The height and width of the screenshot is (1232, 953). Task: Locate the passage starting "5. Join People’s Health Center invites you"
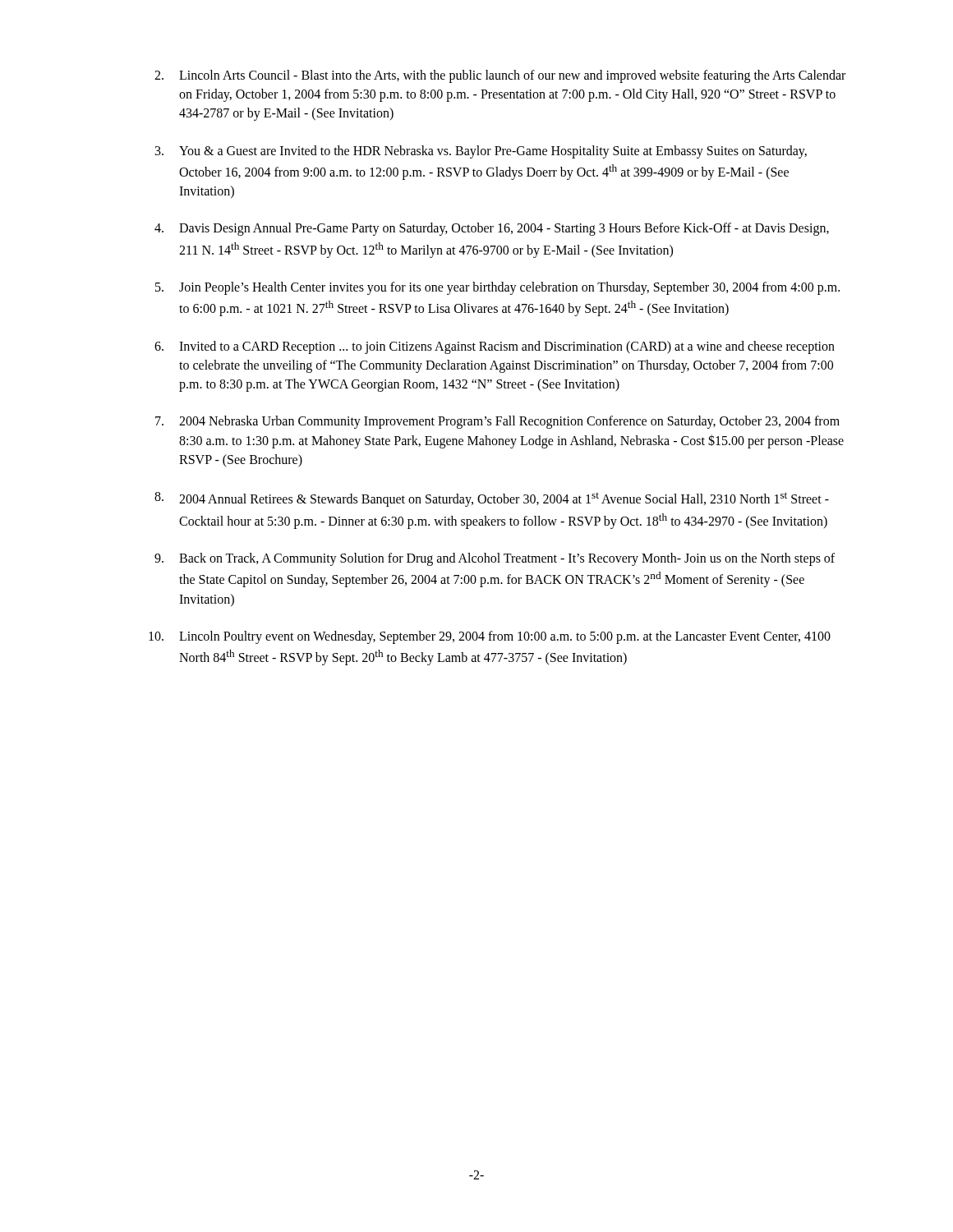[476, 298]
